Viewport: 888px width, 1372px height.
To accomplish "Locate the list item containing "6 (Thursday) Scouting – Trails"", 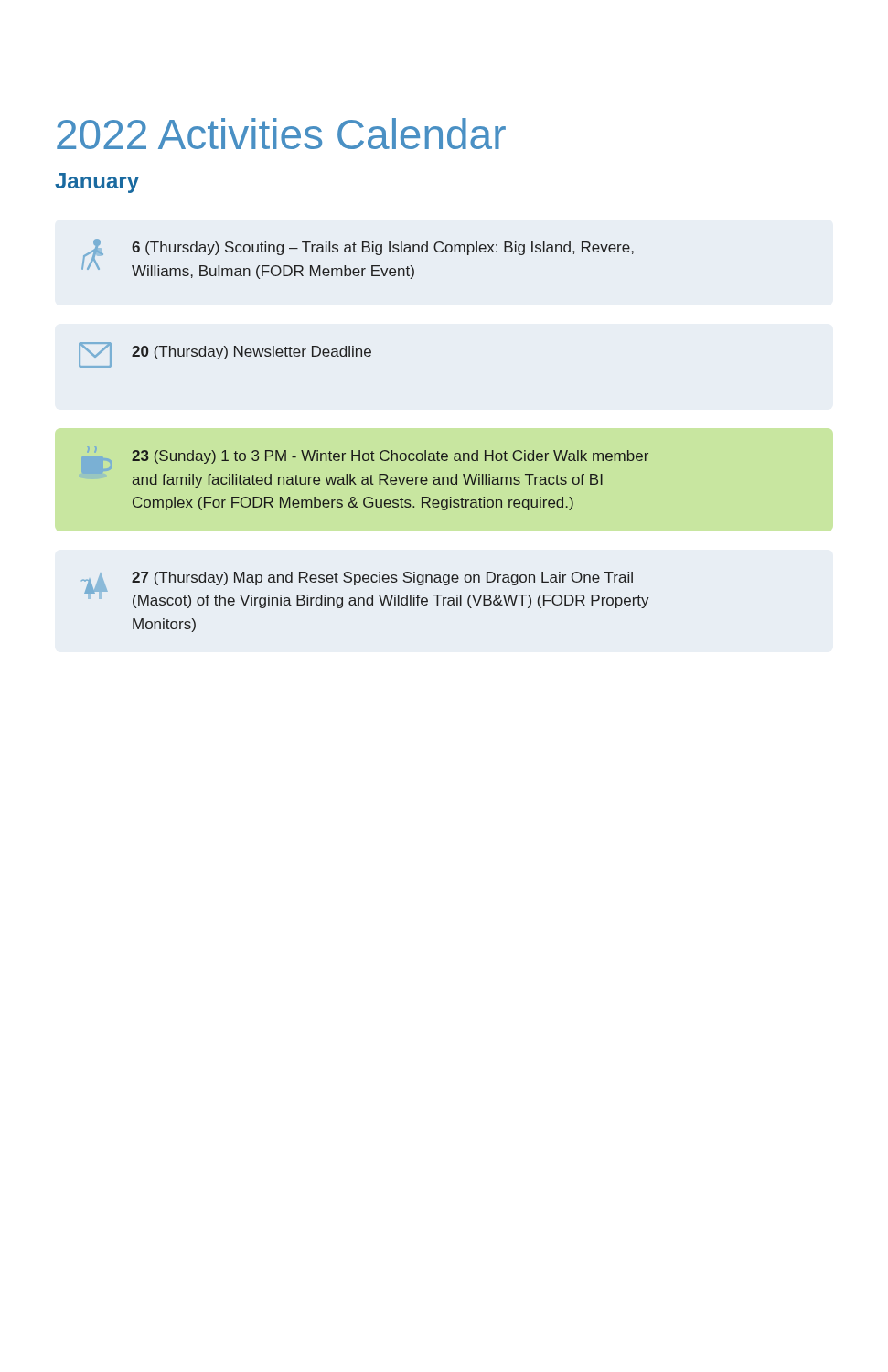I will [x=444, y=263].
